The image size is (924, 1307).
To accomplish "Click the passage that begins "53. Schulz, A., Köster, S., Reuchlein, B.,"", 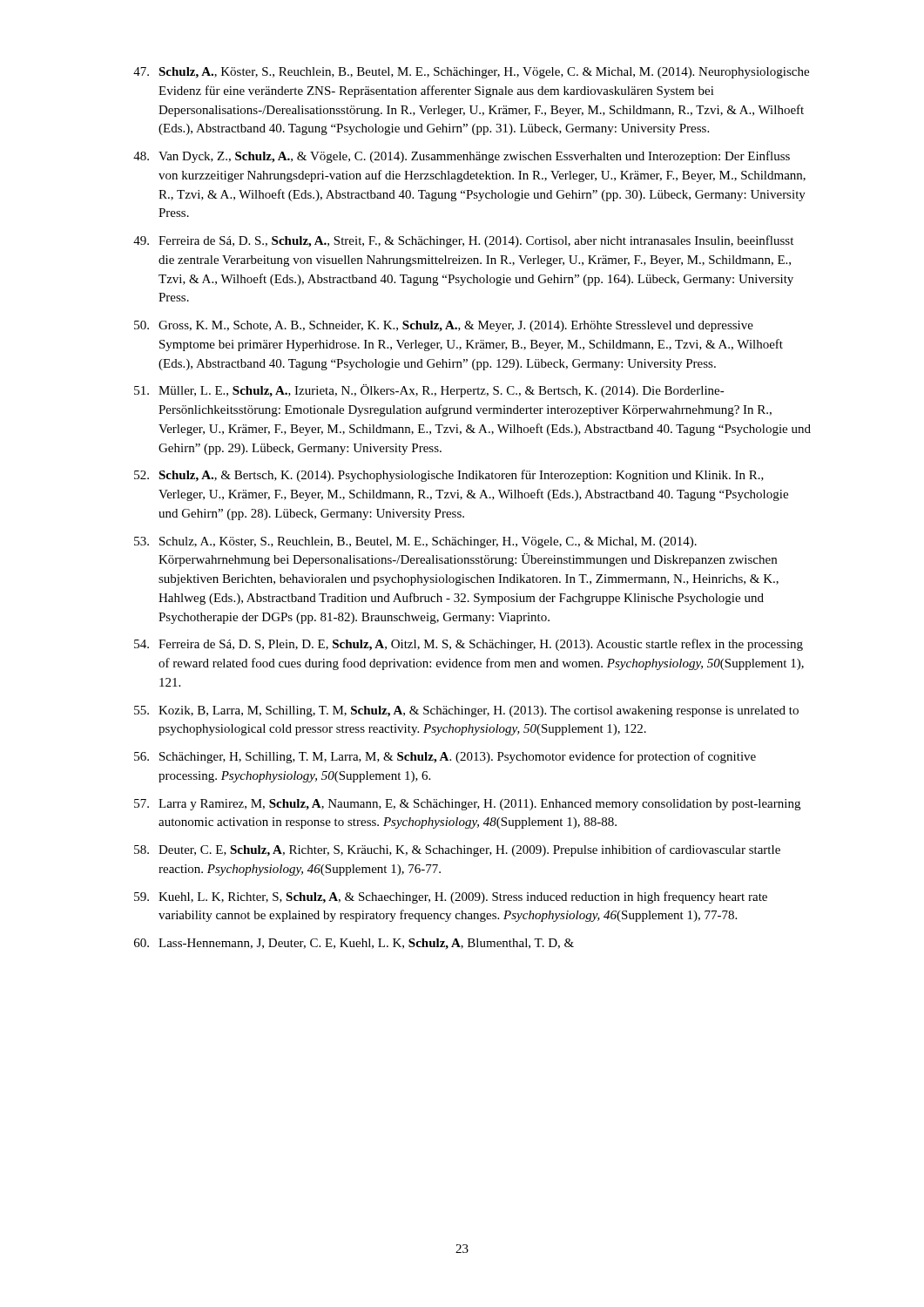I will tap(462, 579).
